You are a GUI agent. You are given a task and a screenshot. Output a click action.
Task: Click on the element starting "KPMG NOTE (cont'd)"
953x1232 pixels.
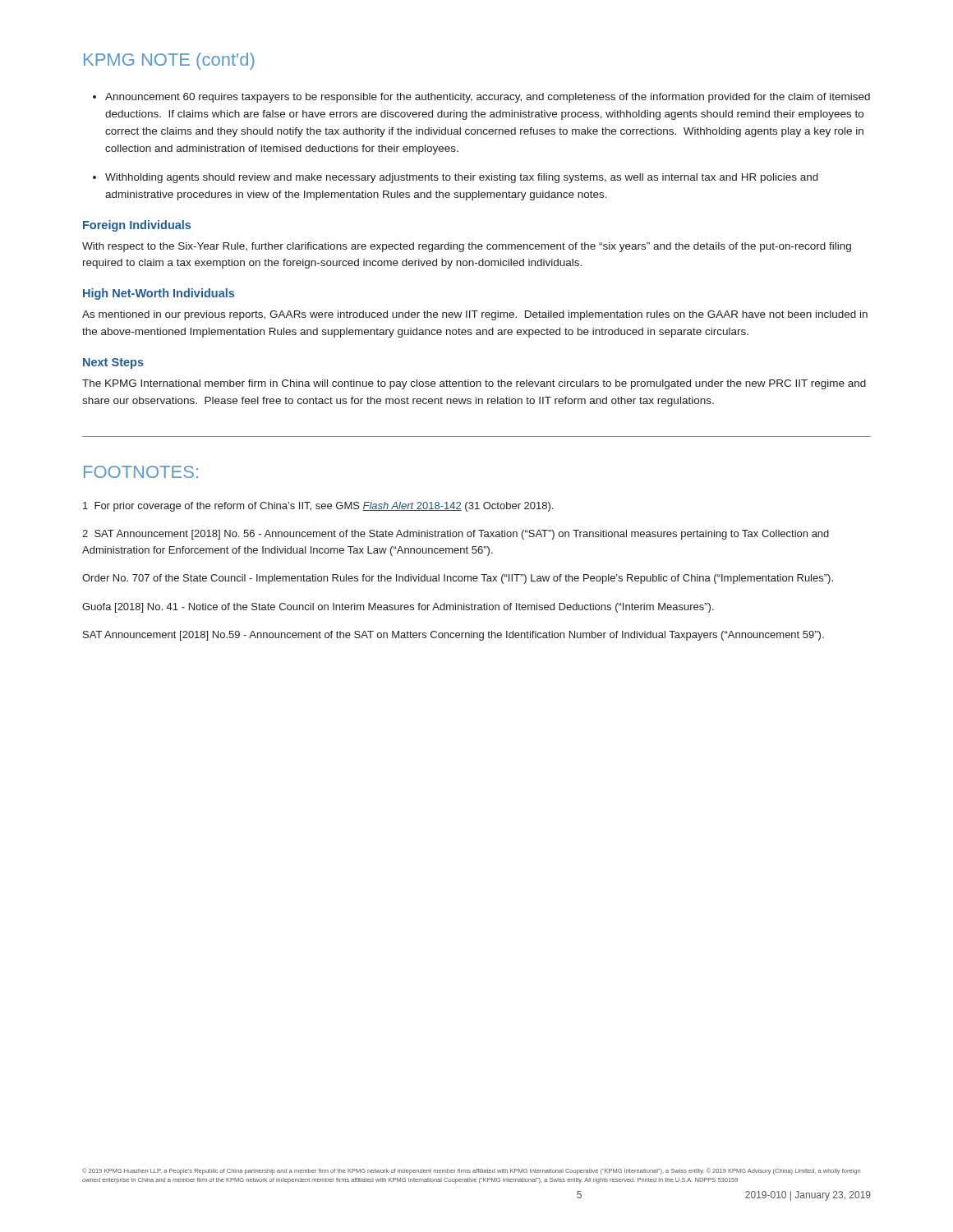[169, 60]
